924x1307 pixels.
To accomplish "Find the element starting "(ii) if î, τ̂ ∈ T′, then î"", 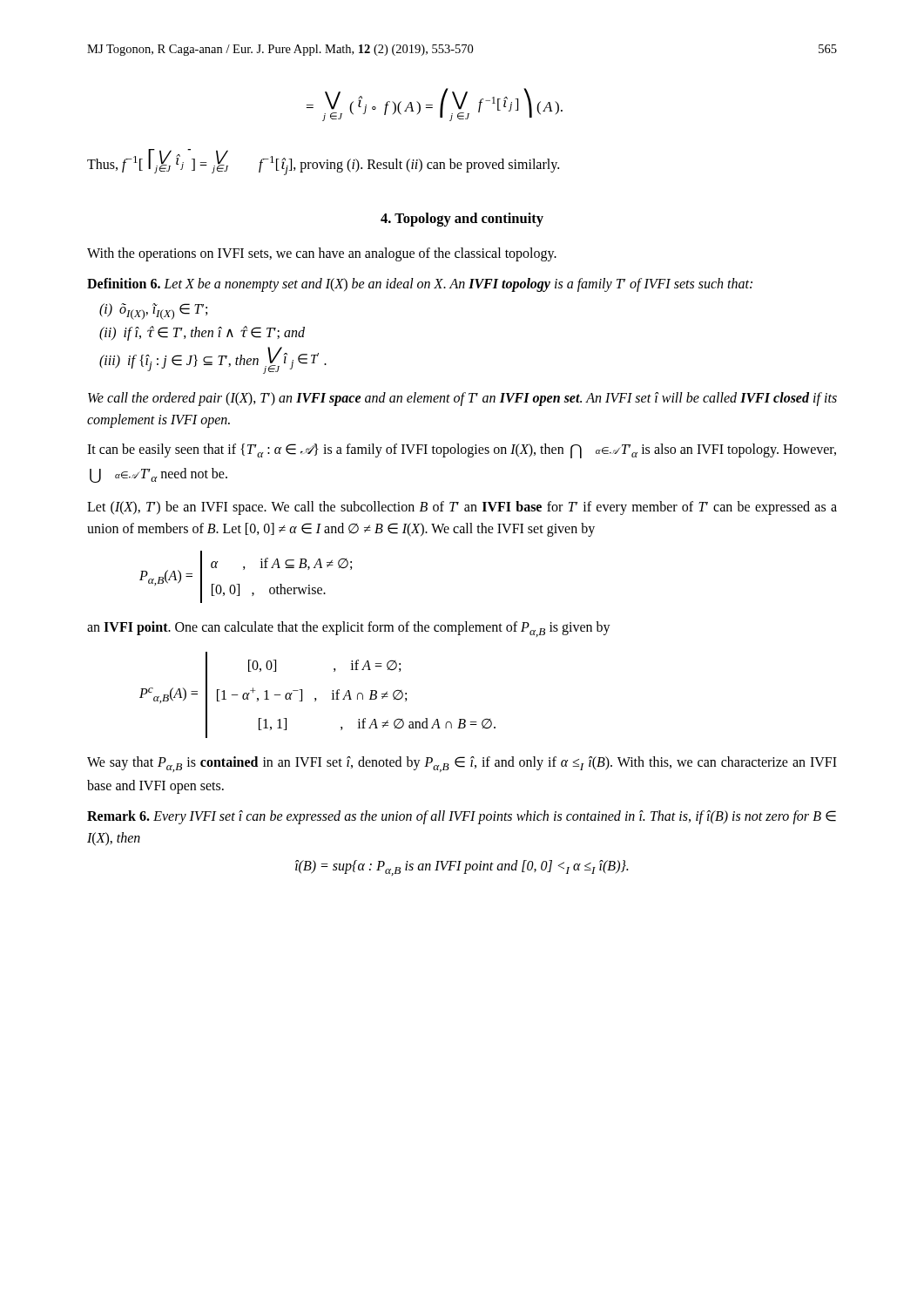I will click(x=202, y=332).
